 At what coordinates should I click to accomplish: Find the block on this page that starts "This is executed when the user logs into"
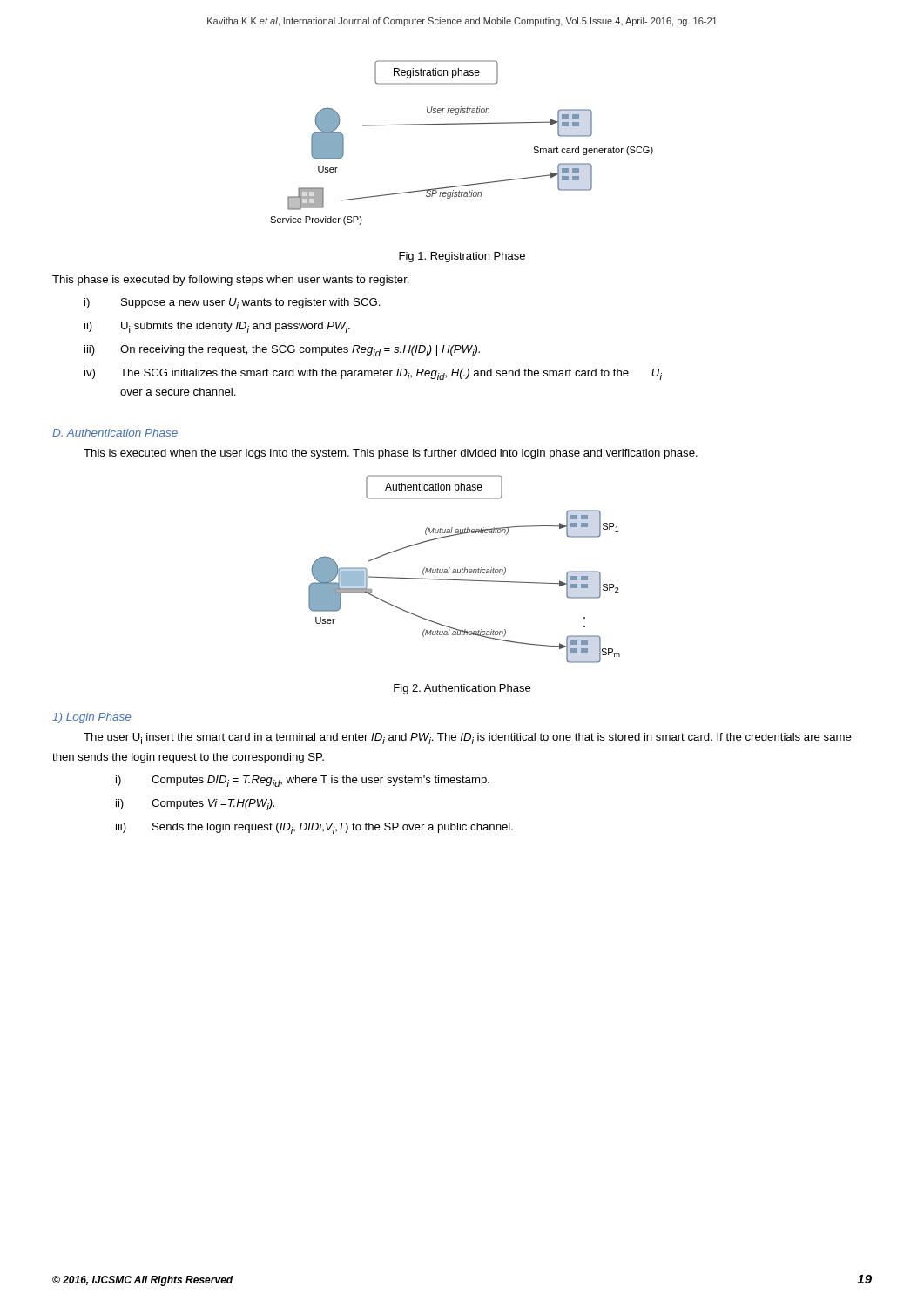pos(391,452)
